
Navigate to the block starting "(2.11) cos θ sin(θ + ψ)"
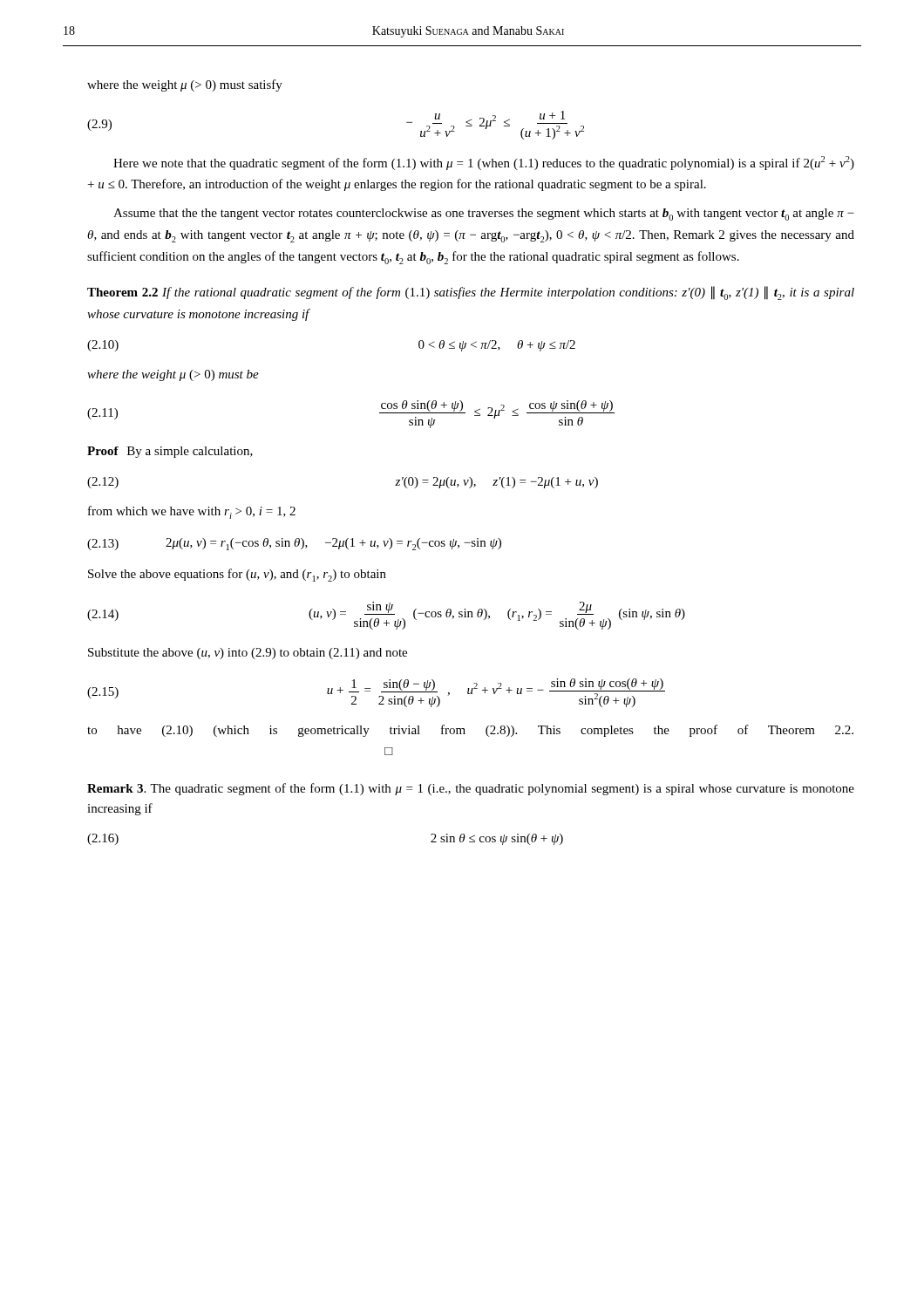click(471, 413)
